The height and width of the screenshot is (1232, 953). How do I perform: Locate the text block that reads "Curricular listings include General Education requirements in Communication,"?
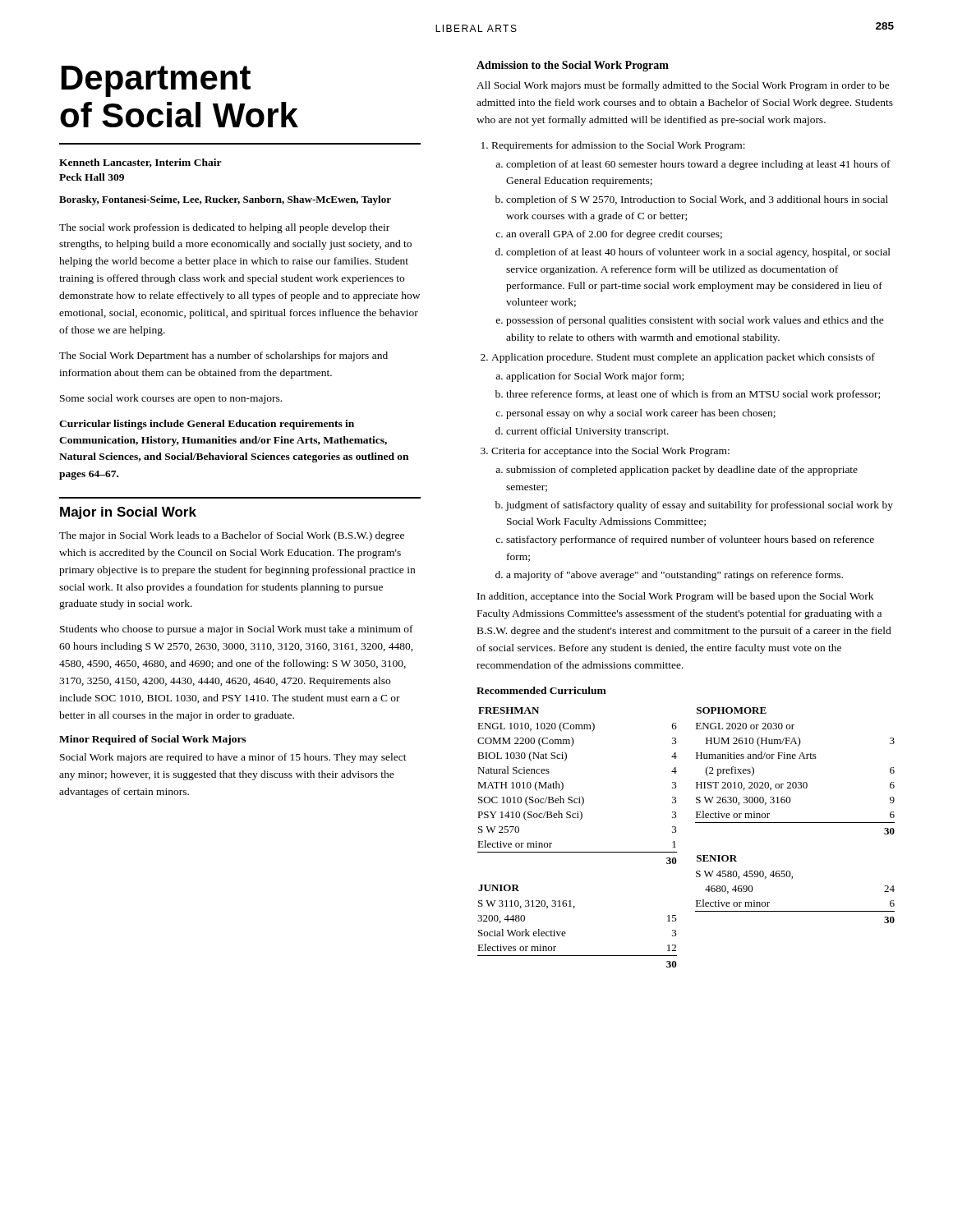[234, 448]
